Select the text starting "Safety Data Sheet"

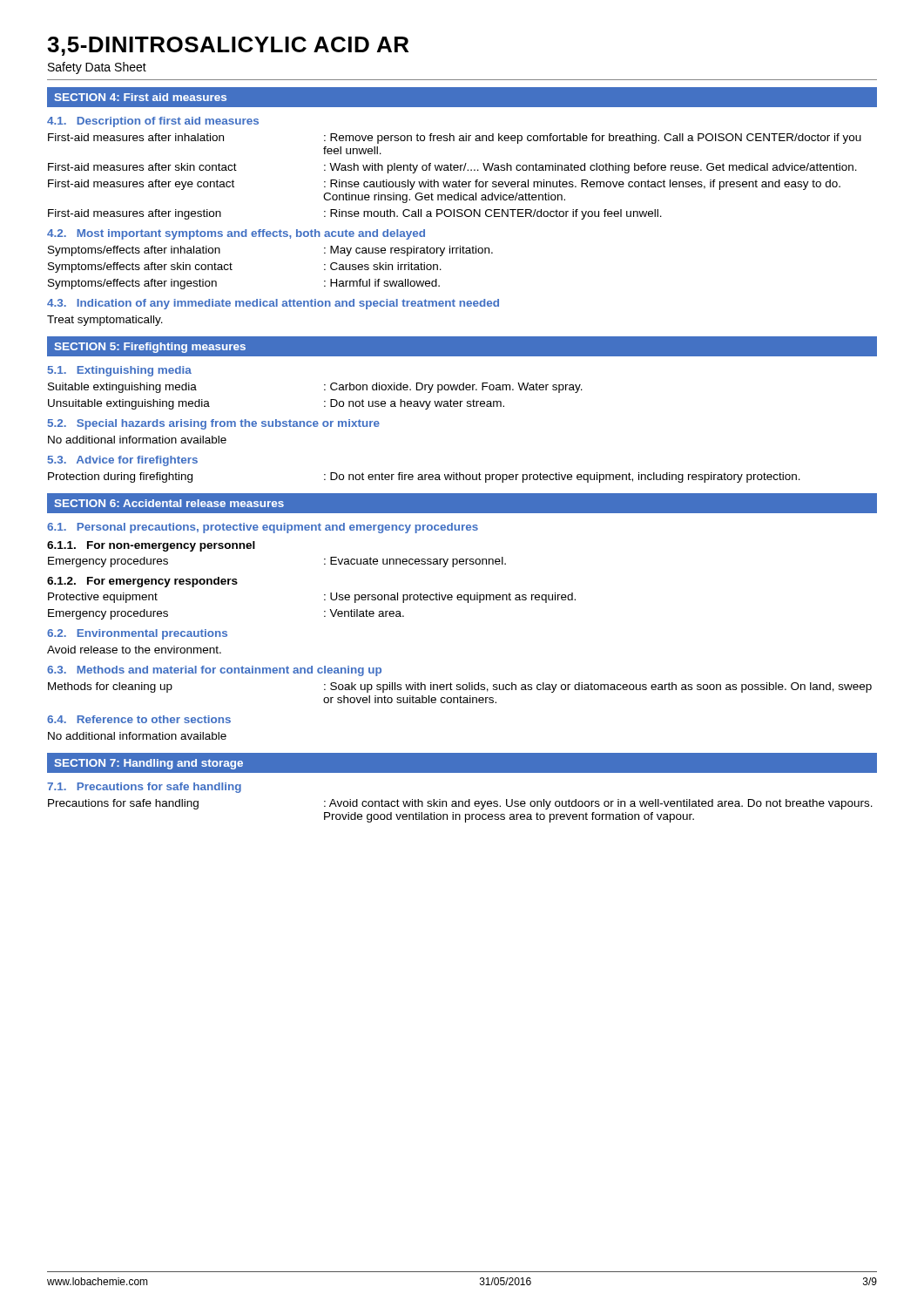97,67
